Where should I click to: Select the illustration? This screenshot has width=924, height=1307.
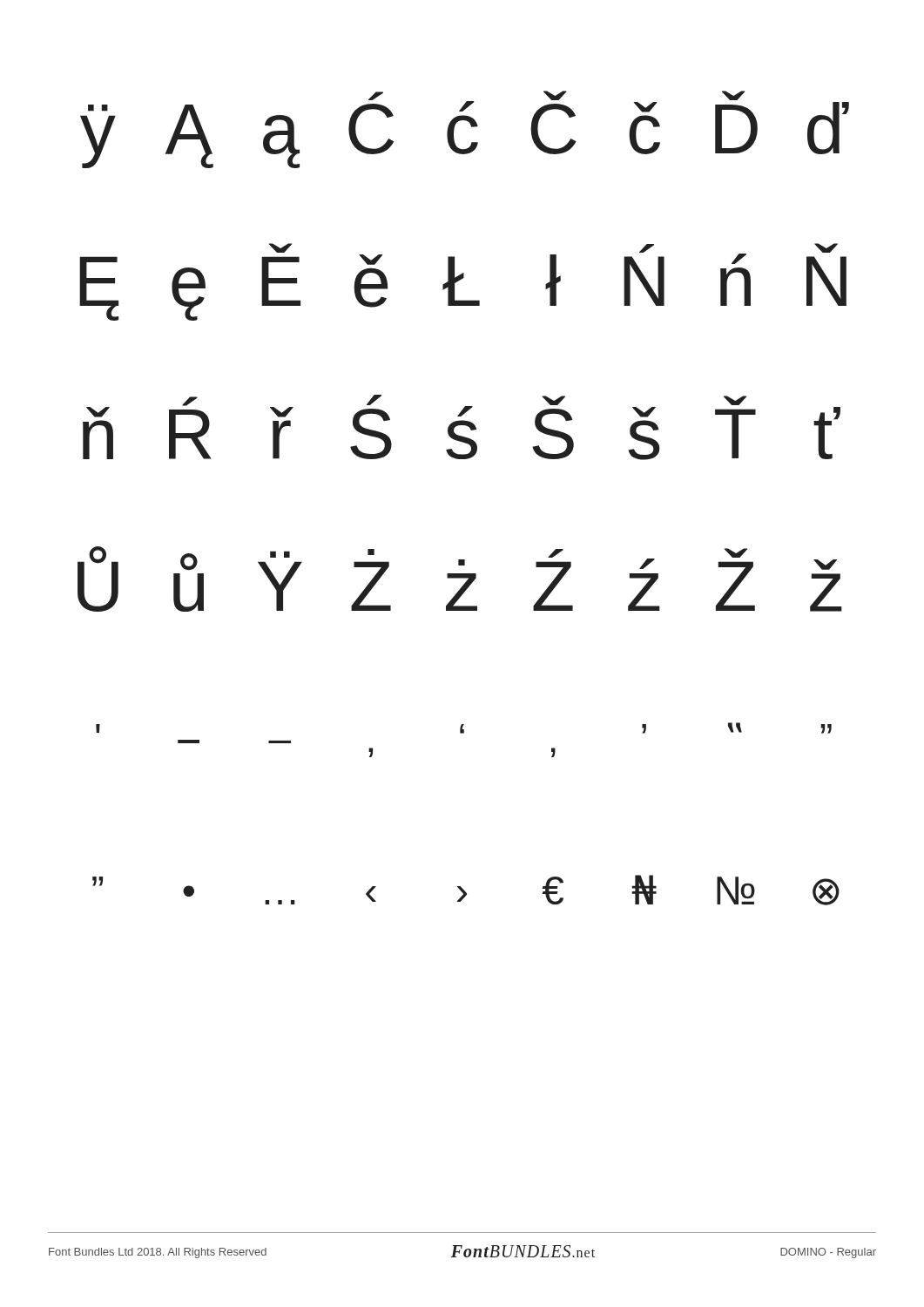[x=462, y=510]
